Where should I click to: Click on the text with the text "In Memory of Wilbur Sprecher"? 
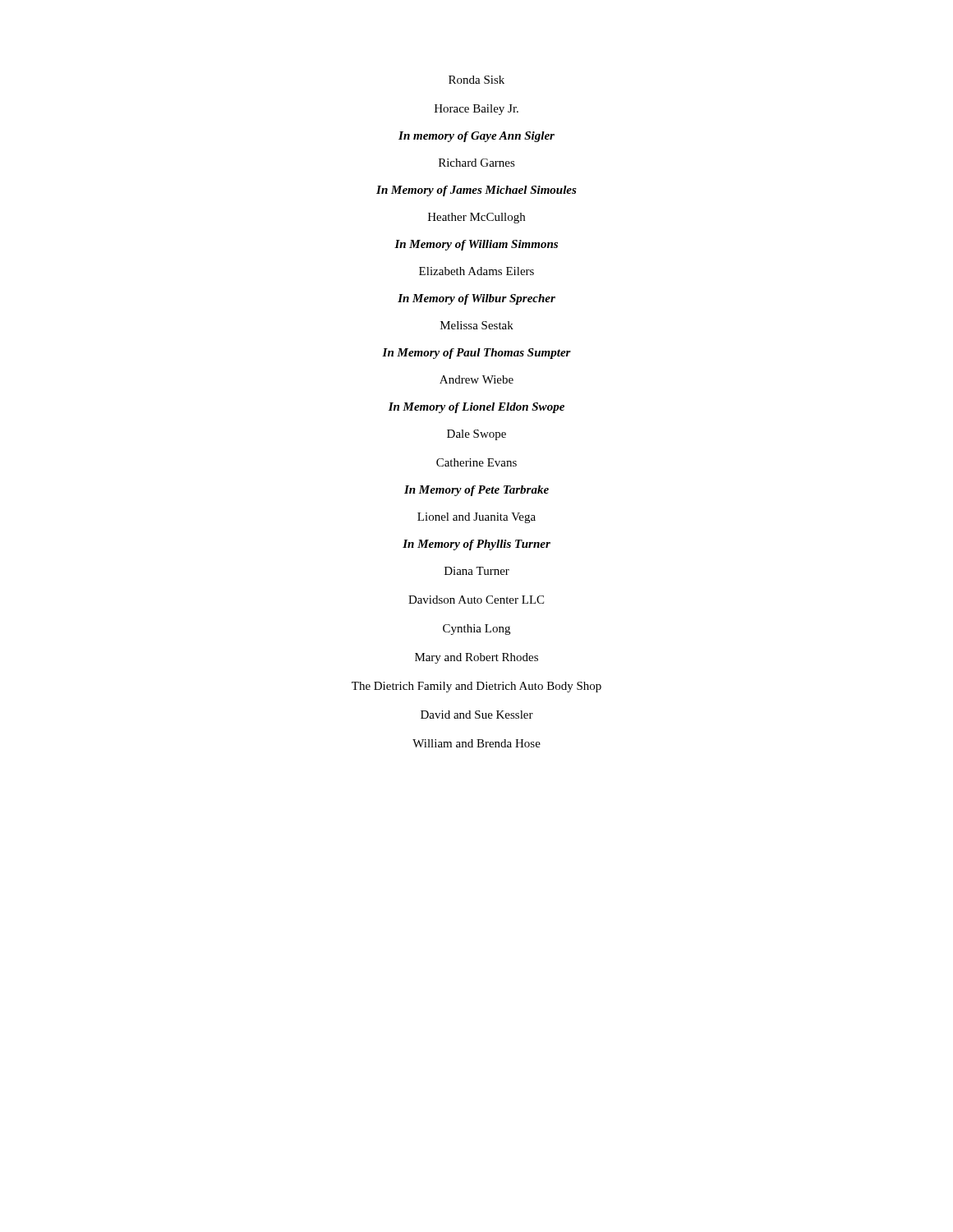click(476, 298)
